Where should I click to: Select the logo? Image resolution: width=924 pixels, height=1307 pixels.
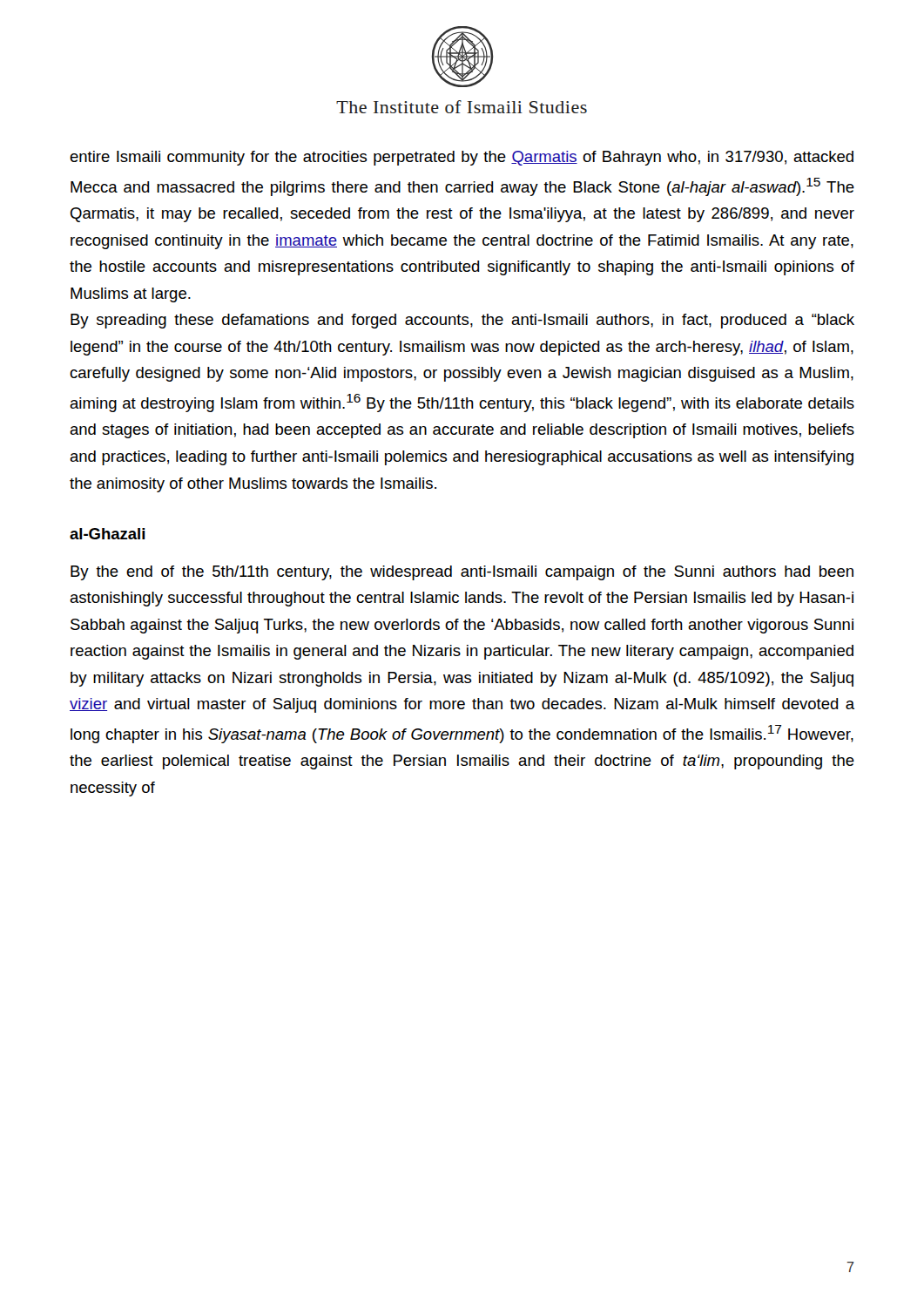(x=462, y=58)
